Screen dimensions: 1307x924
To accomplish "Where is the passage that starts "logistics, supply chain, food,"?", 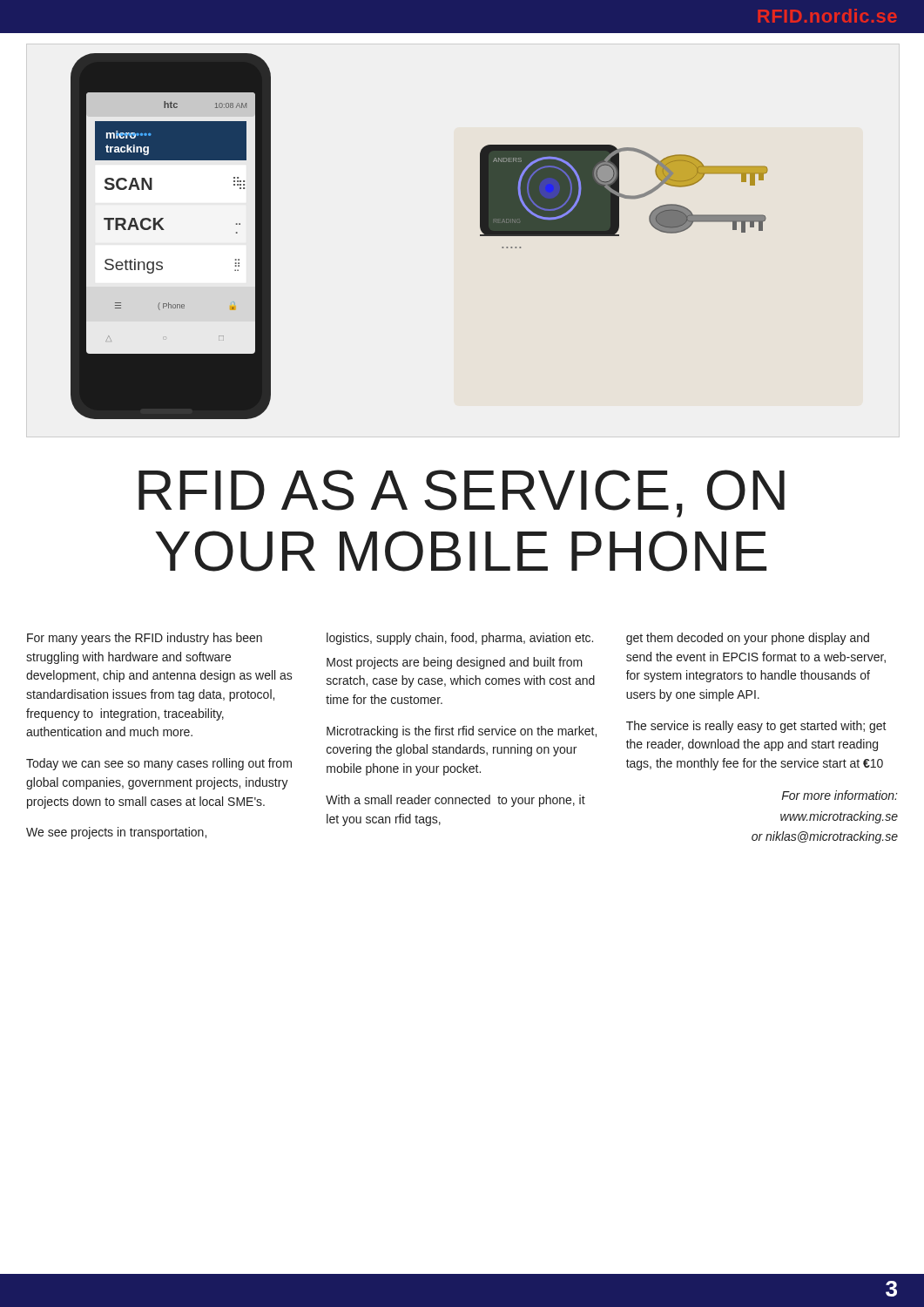I will pyautogui.click(x=462, y=729).
